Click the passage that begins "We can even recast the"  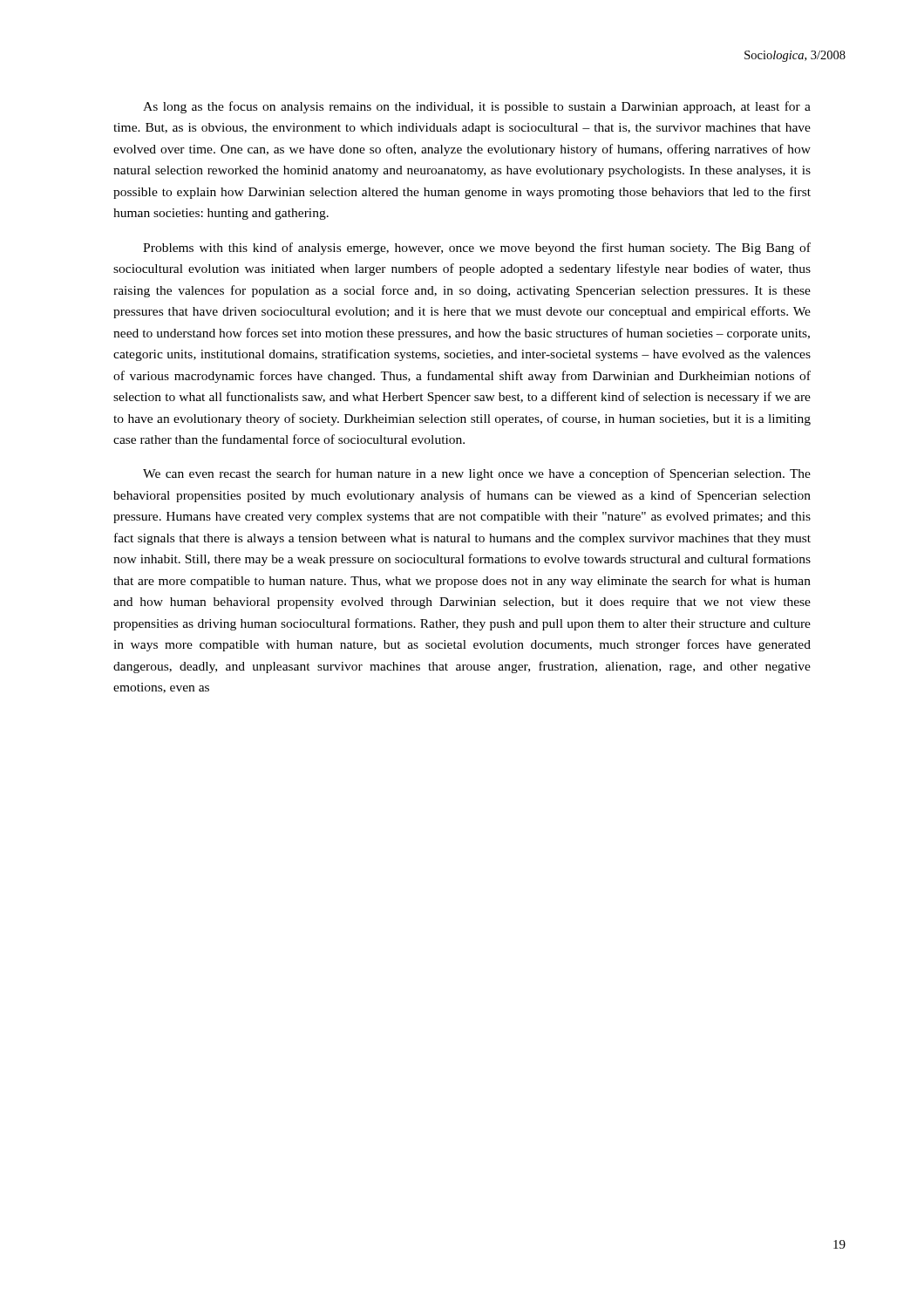coord(462,580)
